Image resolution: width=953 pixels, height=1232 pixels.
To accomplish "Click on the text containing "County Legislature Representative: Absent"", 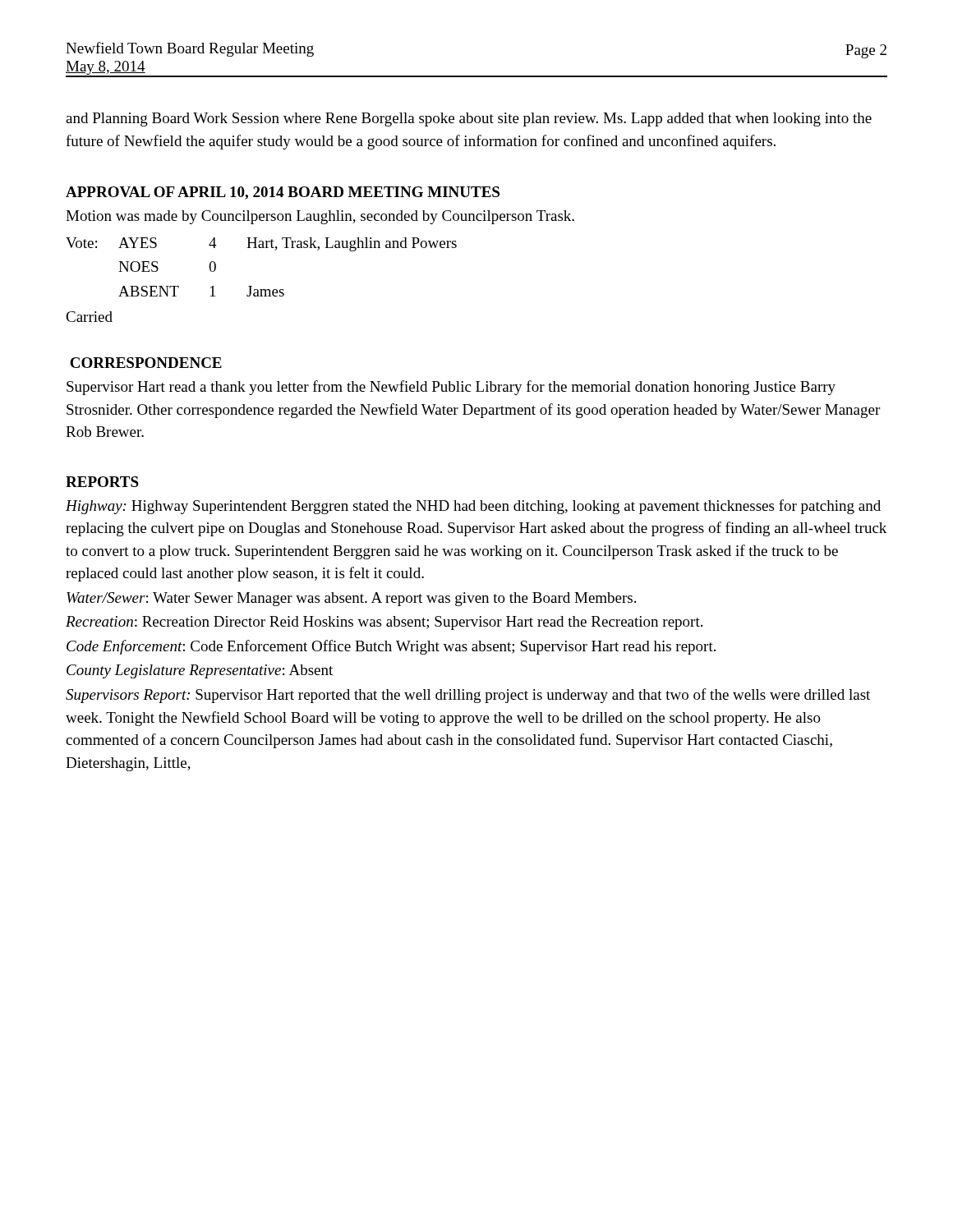I will coord(199,670).
